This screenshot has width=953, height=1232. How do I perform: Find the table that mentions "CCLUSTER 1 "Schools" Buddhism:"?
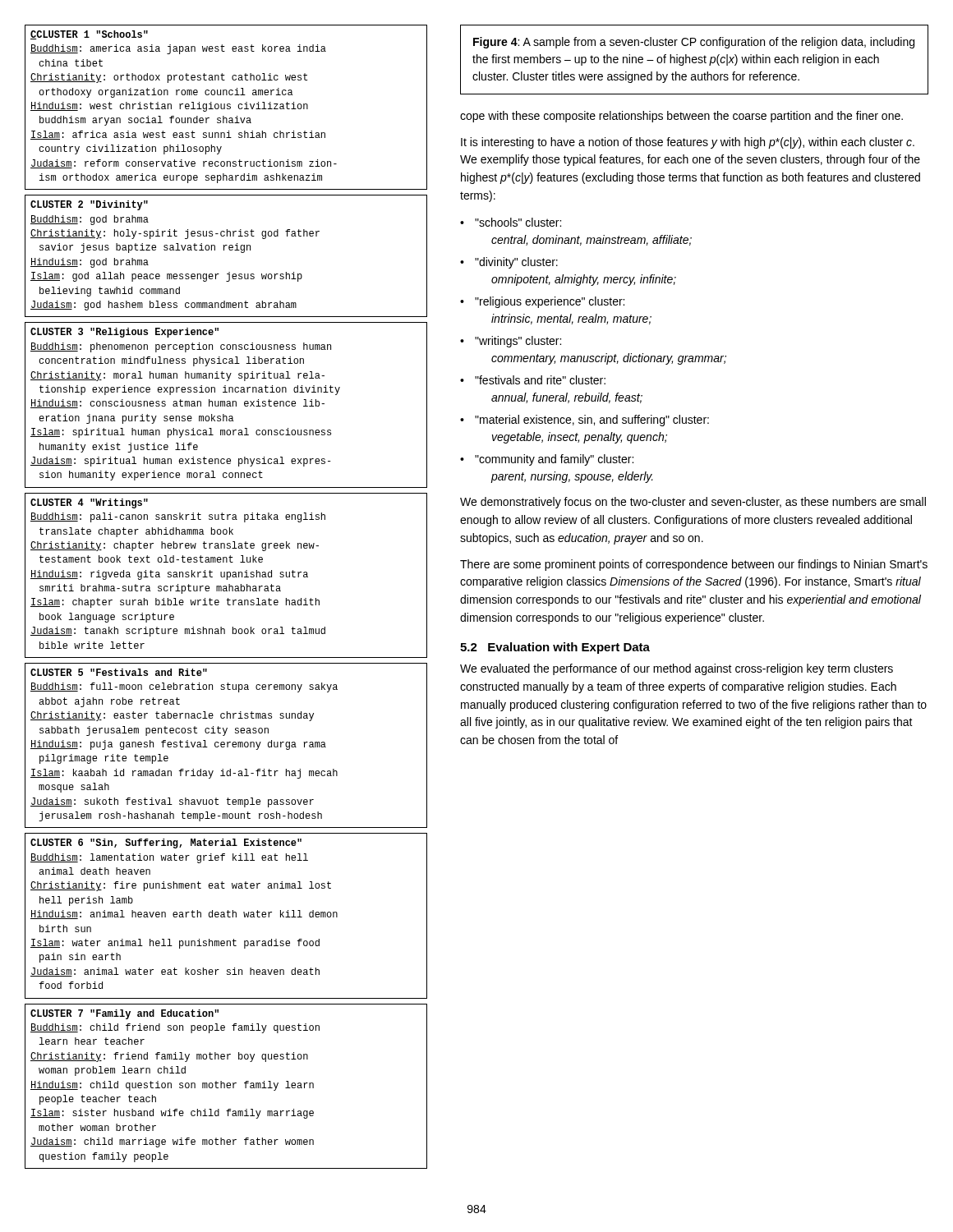[226, 107]
